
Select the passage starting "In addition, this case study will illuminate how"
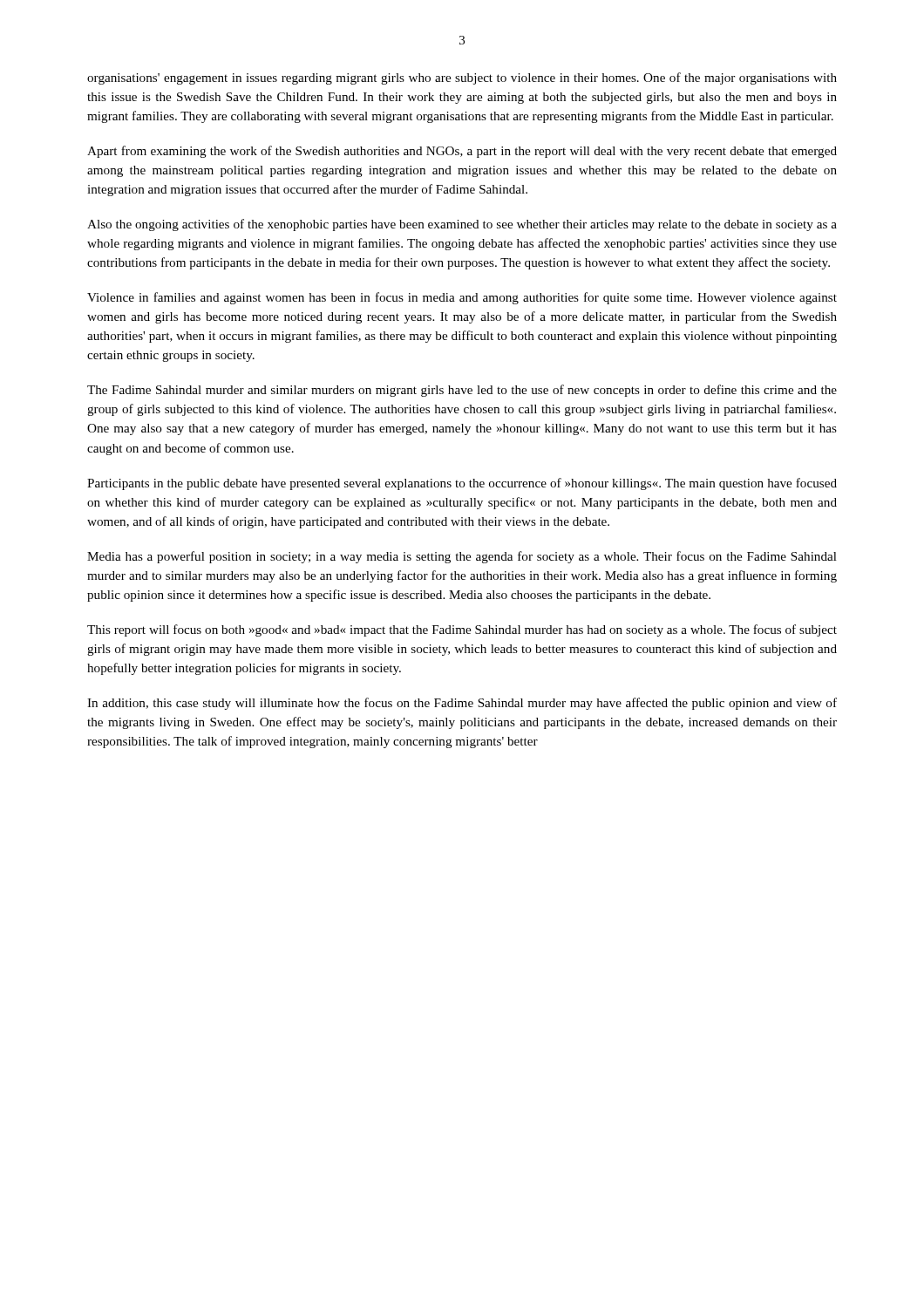coord(462,721)
